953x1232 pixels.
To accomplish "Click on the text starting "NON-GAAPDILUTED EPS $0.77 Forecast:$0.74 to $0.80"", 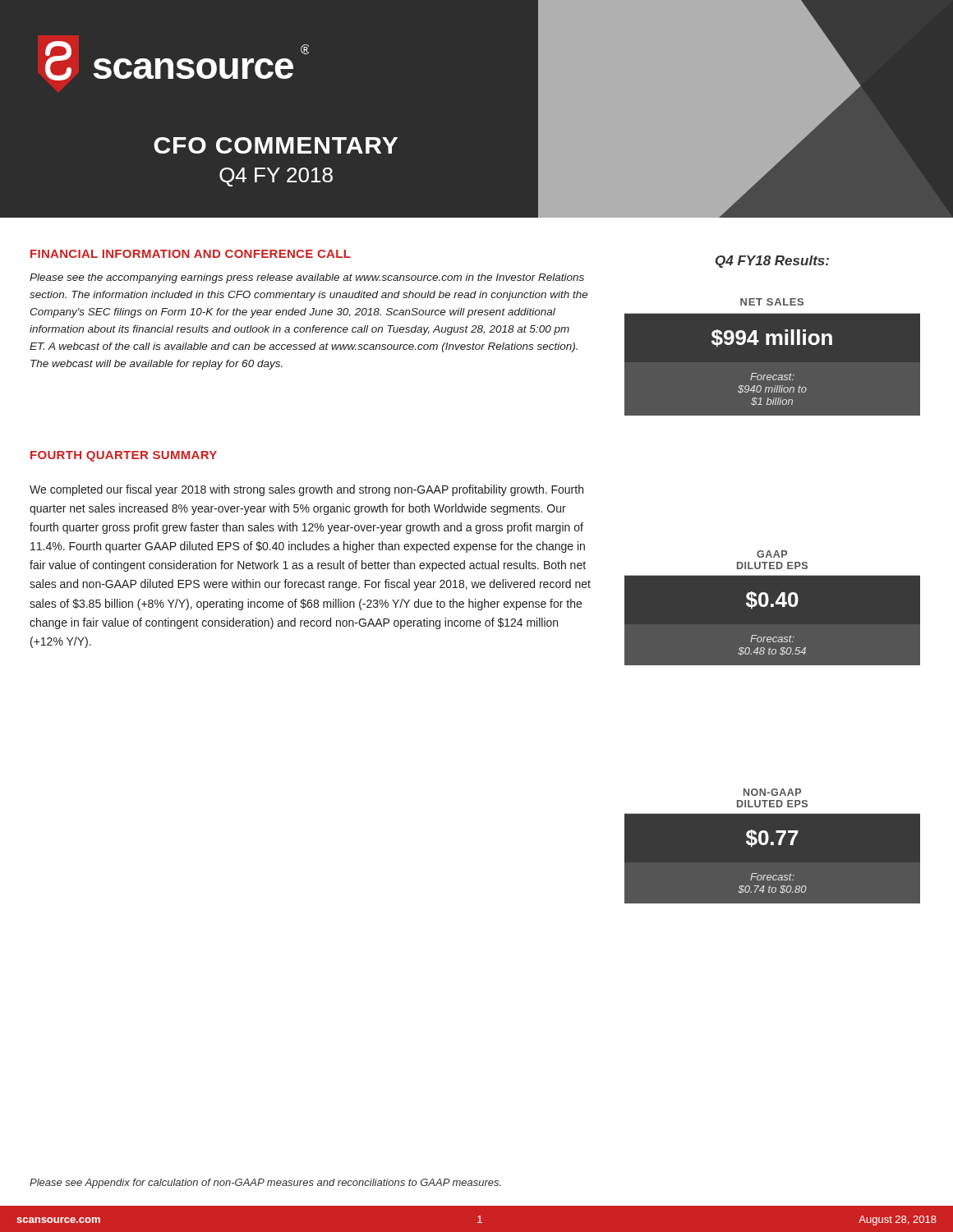I will (x=772, y=842).
